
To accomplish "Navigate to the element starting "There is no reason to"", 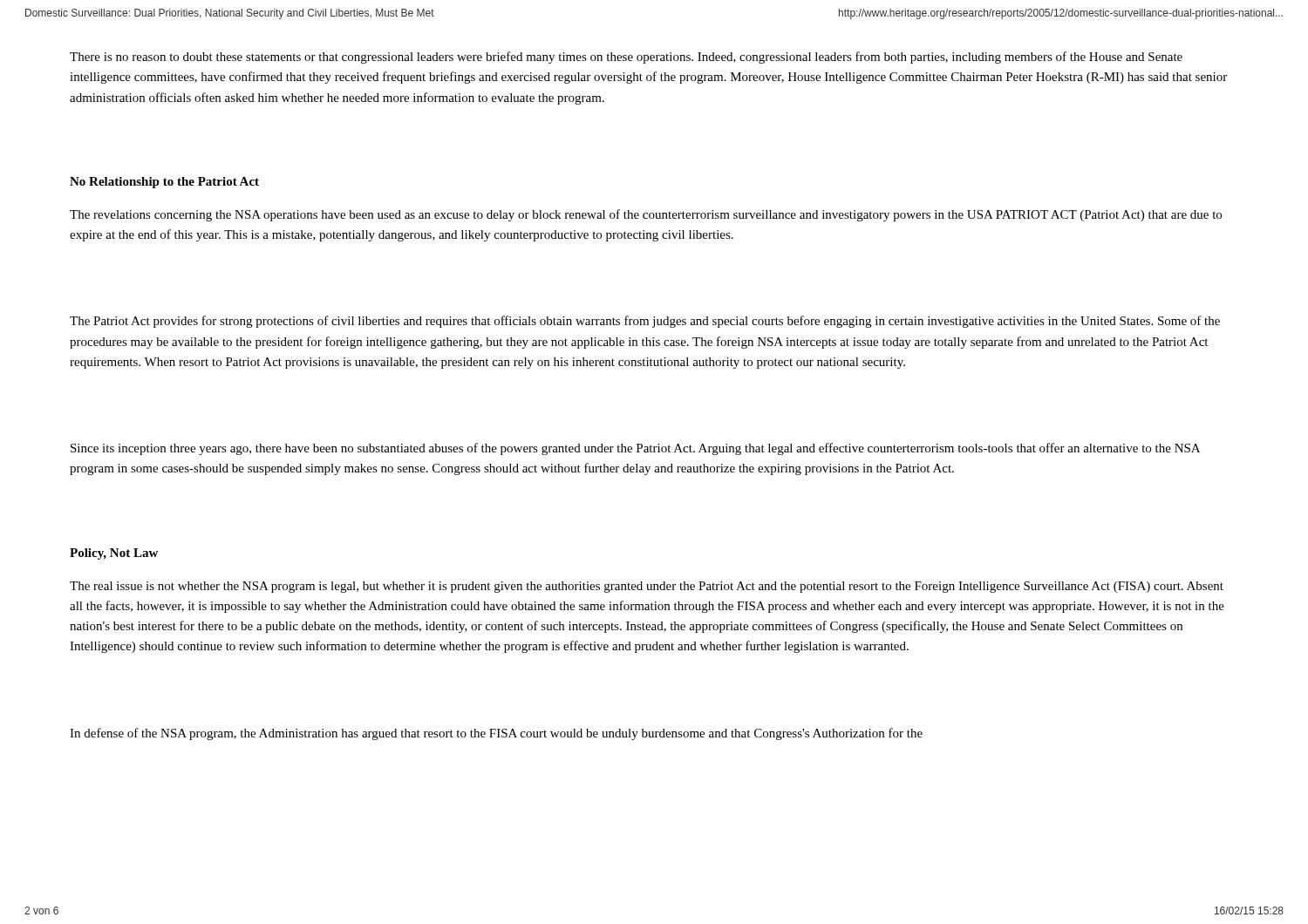I will point(648,77).
